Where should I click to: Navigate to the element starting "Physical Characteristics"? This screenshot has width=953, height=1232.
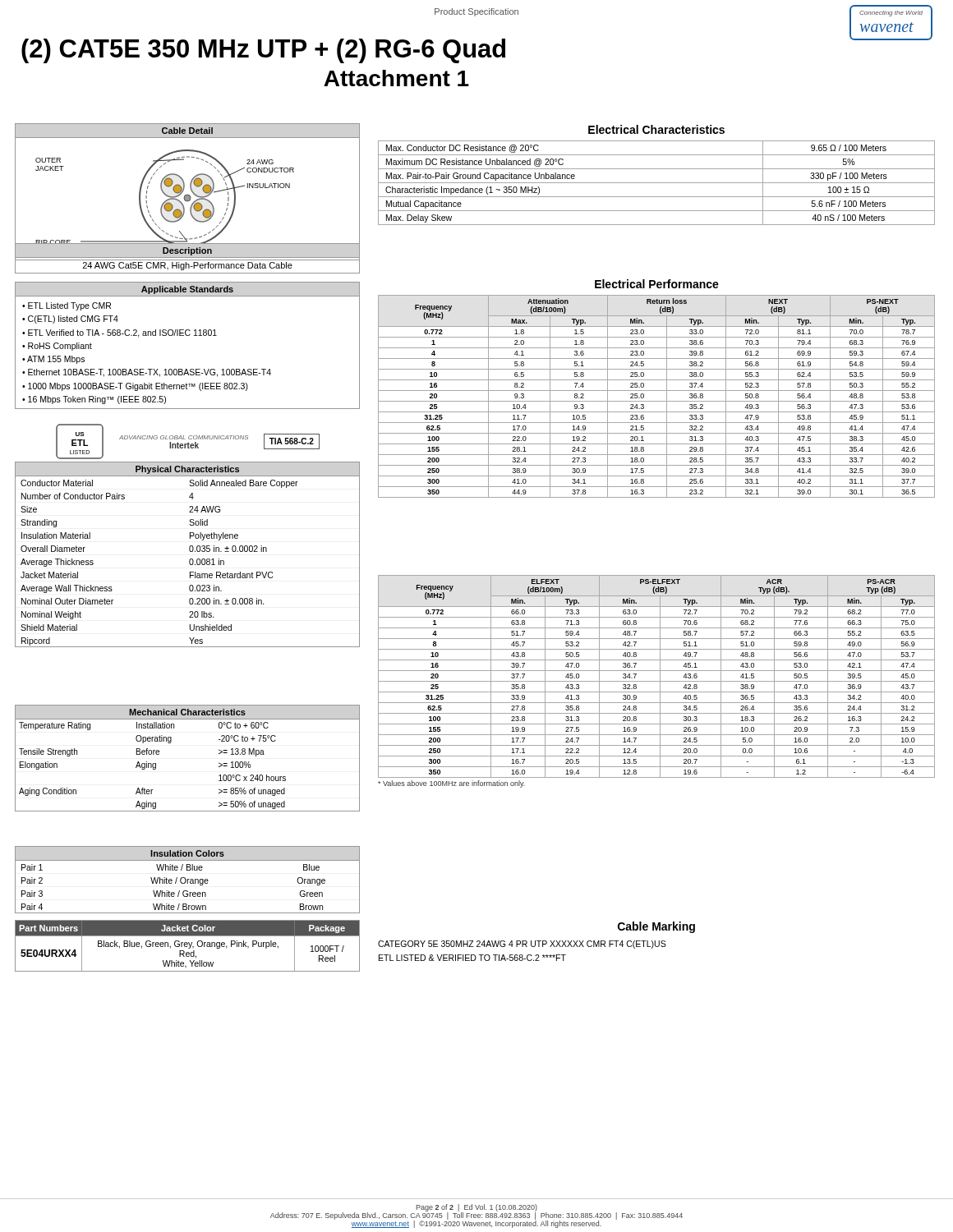click(187, 469)
